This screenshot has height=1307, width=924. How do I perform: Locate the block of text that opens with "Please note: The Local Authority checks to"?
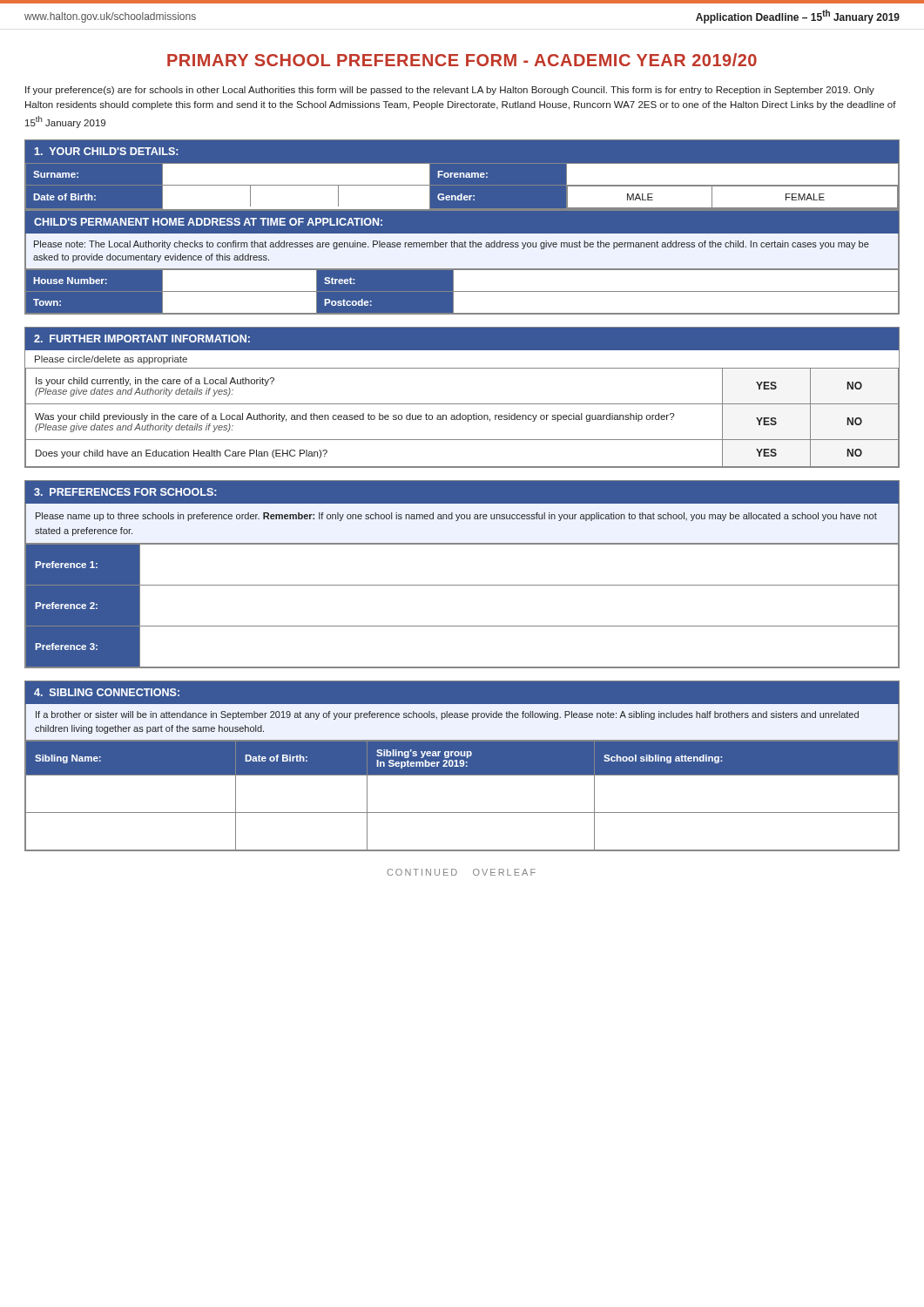click(x=451, y=250)
